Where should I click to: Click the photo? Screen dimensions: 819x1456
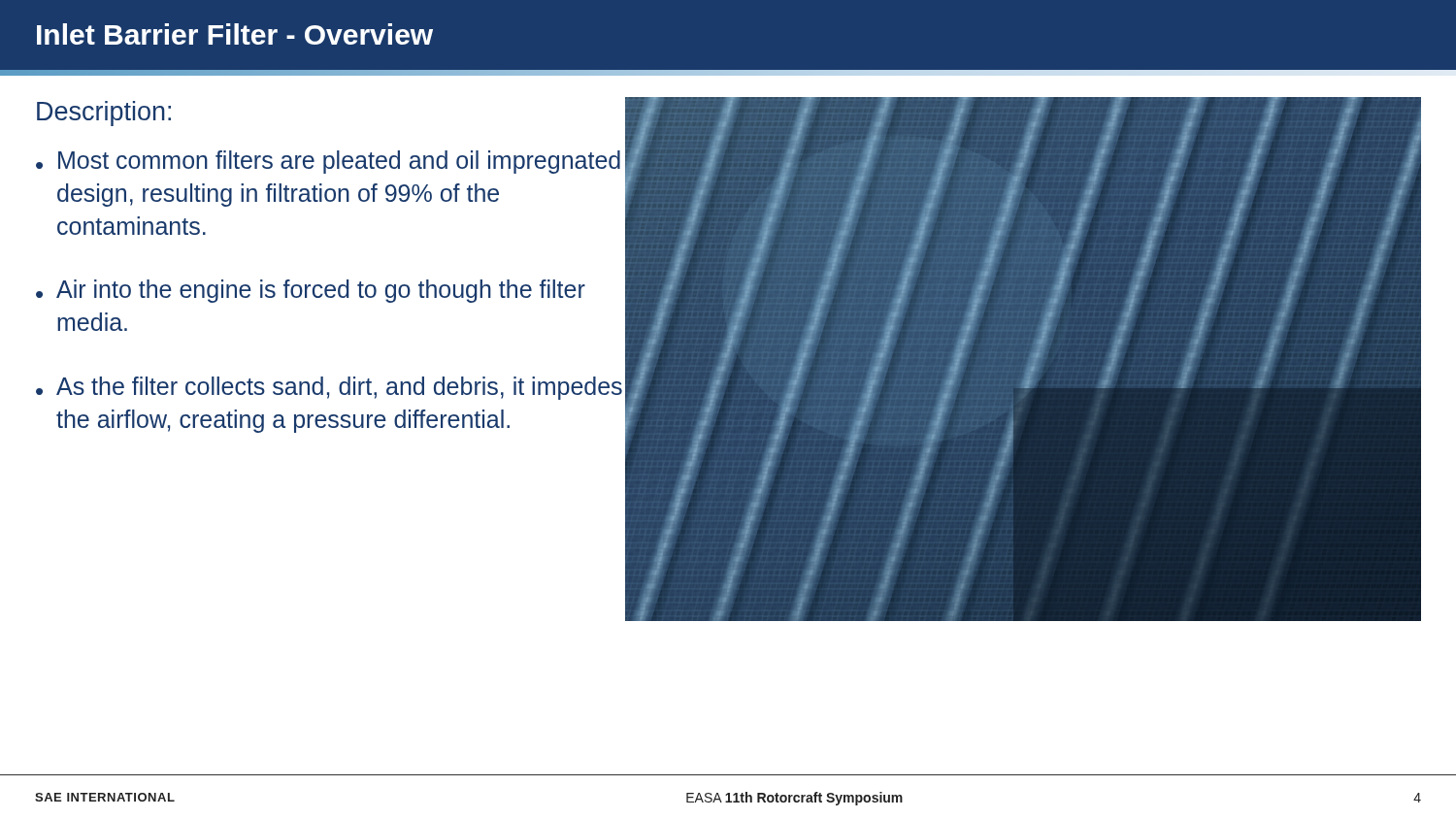pos(1023,359)
